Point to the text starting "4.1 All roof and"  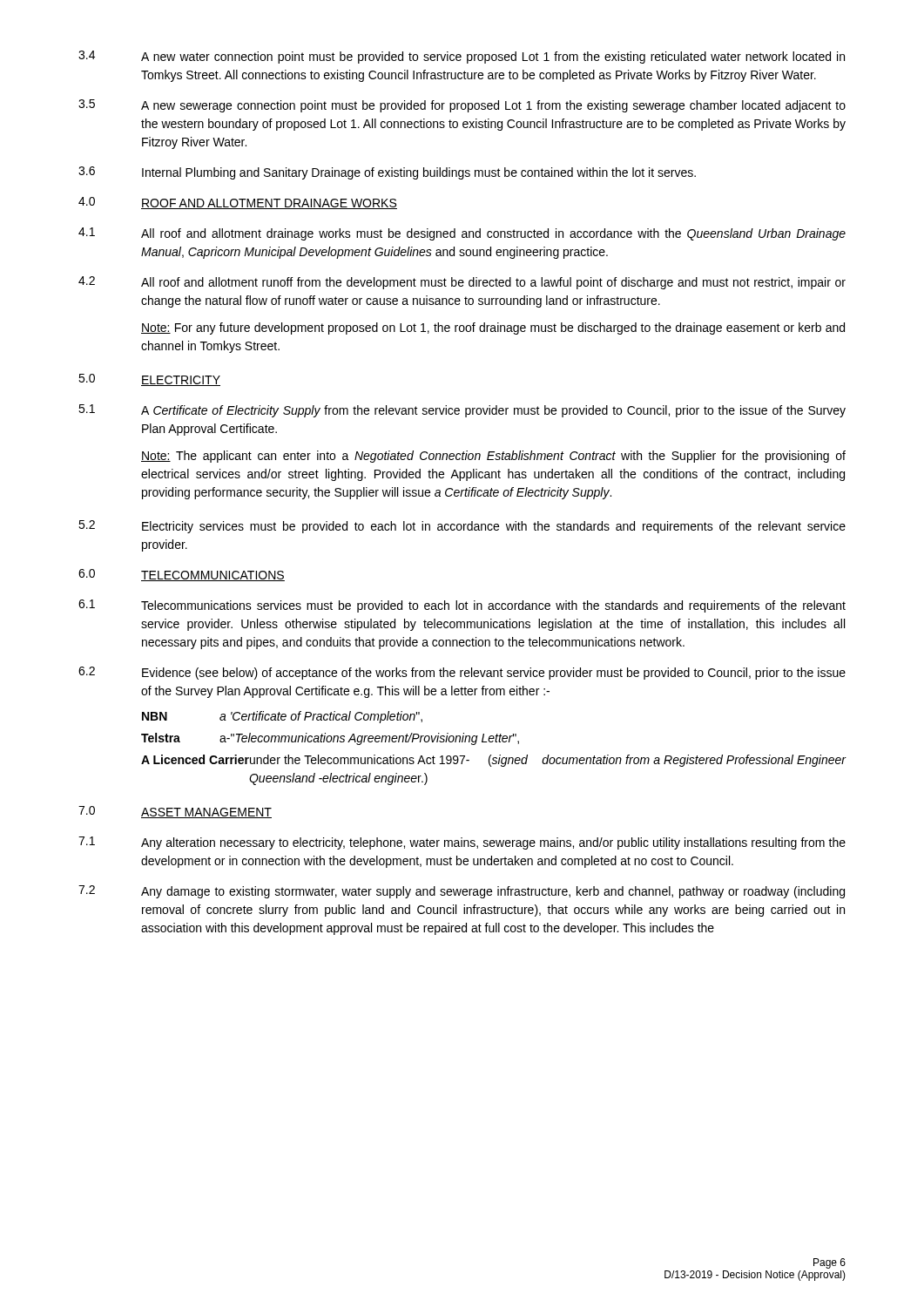(x=462, y=243)
